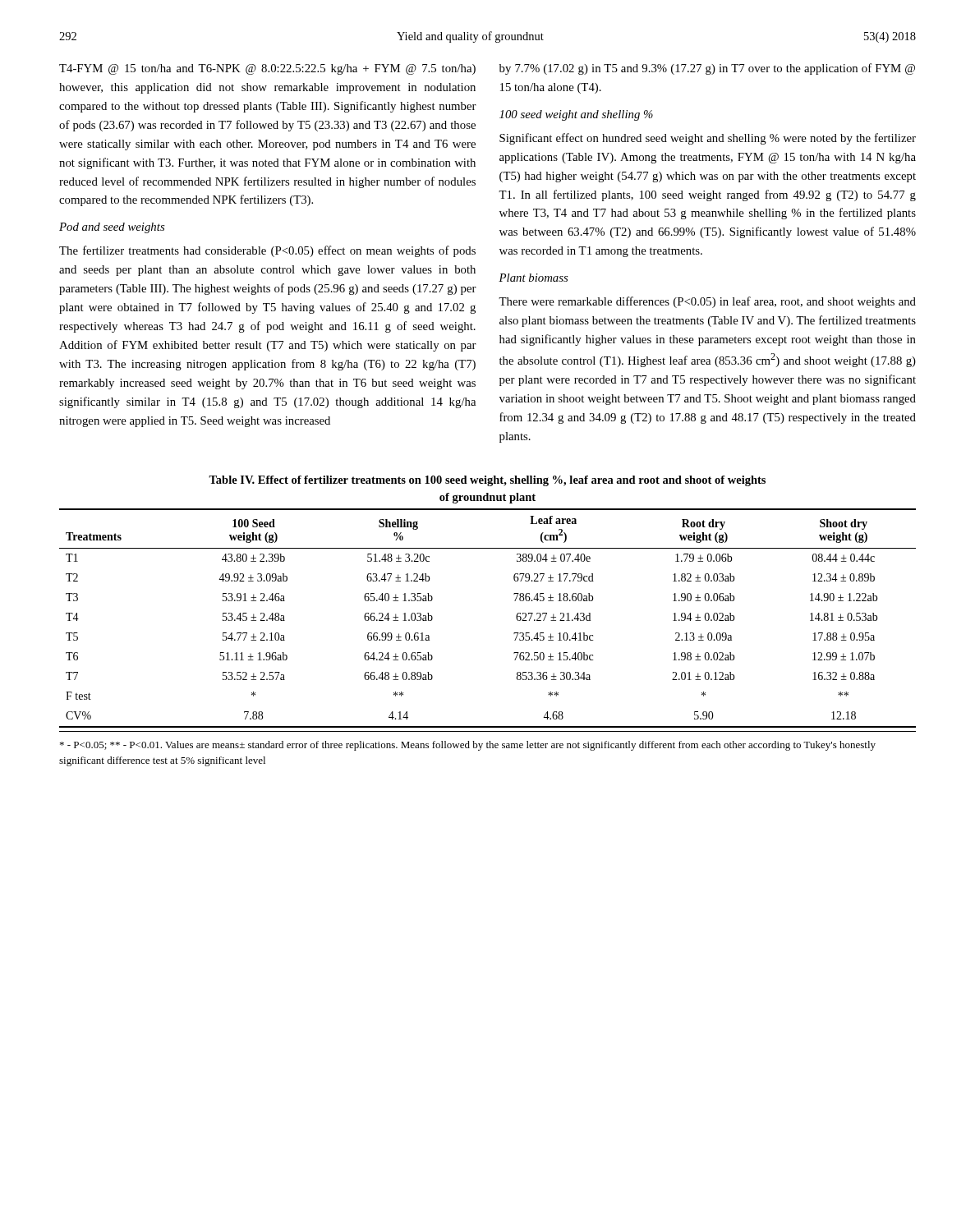Select the section header that says "Plant biomass"
This screenshot has height=1232, width=975.
(534, 278)
